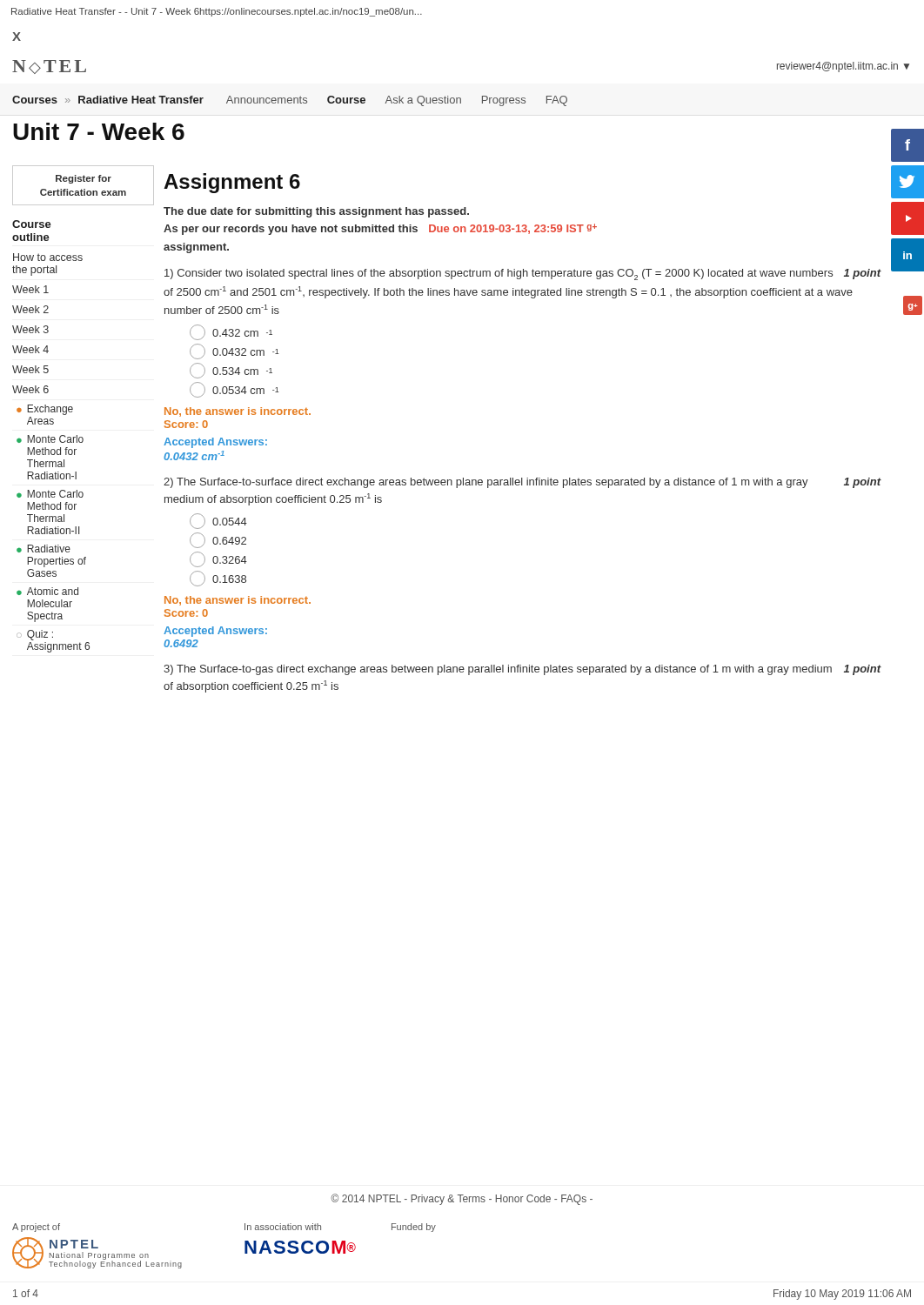
Task: Locate the text "● Monte CarloMethod forThermalRadiation-I"
Action: pyautogui.click(x=50, y=458)
